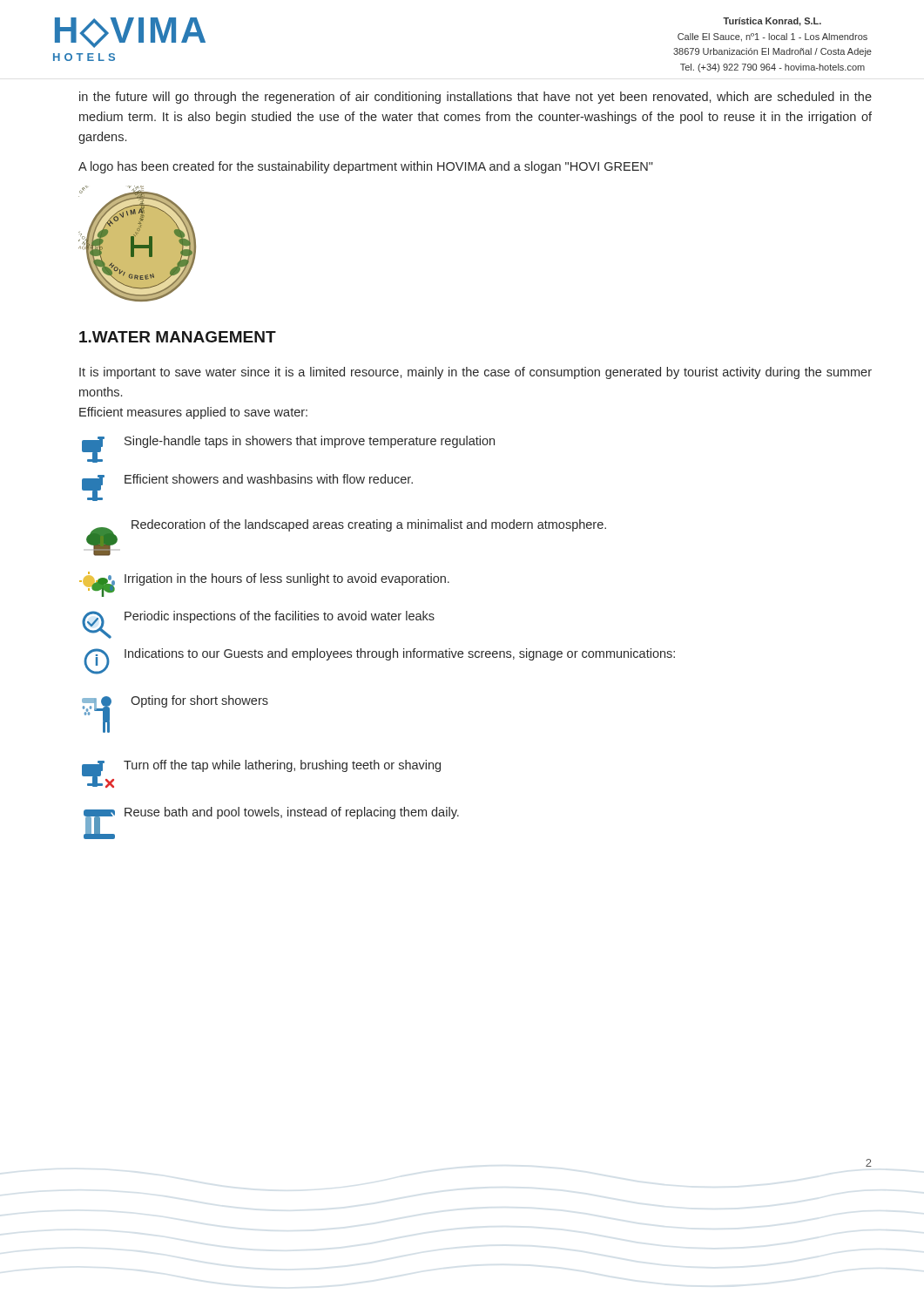924x1307 pixels.
Task: Locate the illustration
Action: [x=462, y=1229]
